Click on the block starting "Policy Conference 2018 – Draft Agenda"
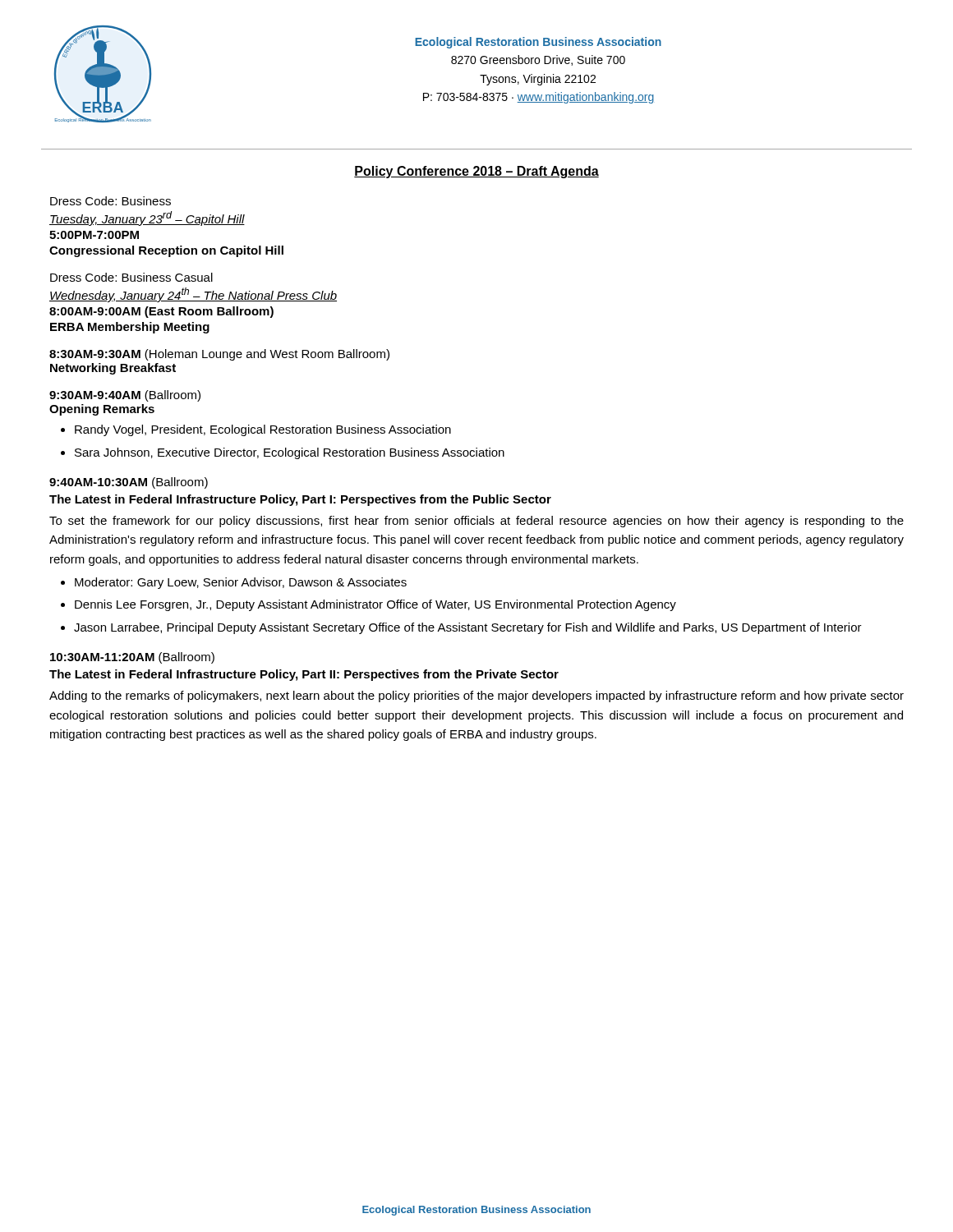 point(476,171)
